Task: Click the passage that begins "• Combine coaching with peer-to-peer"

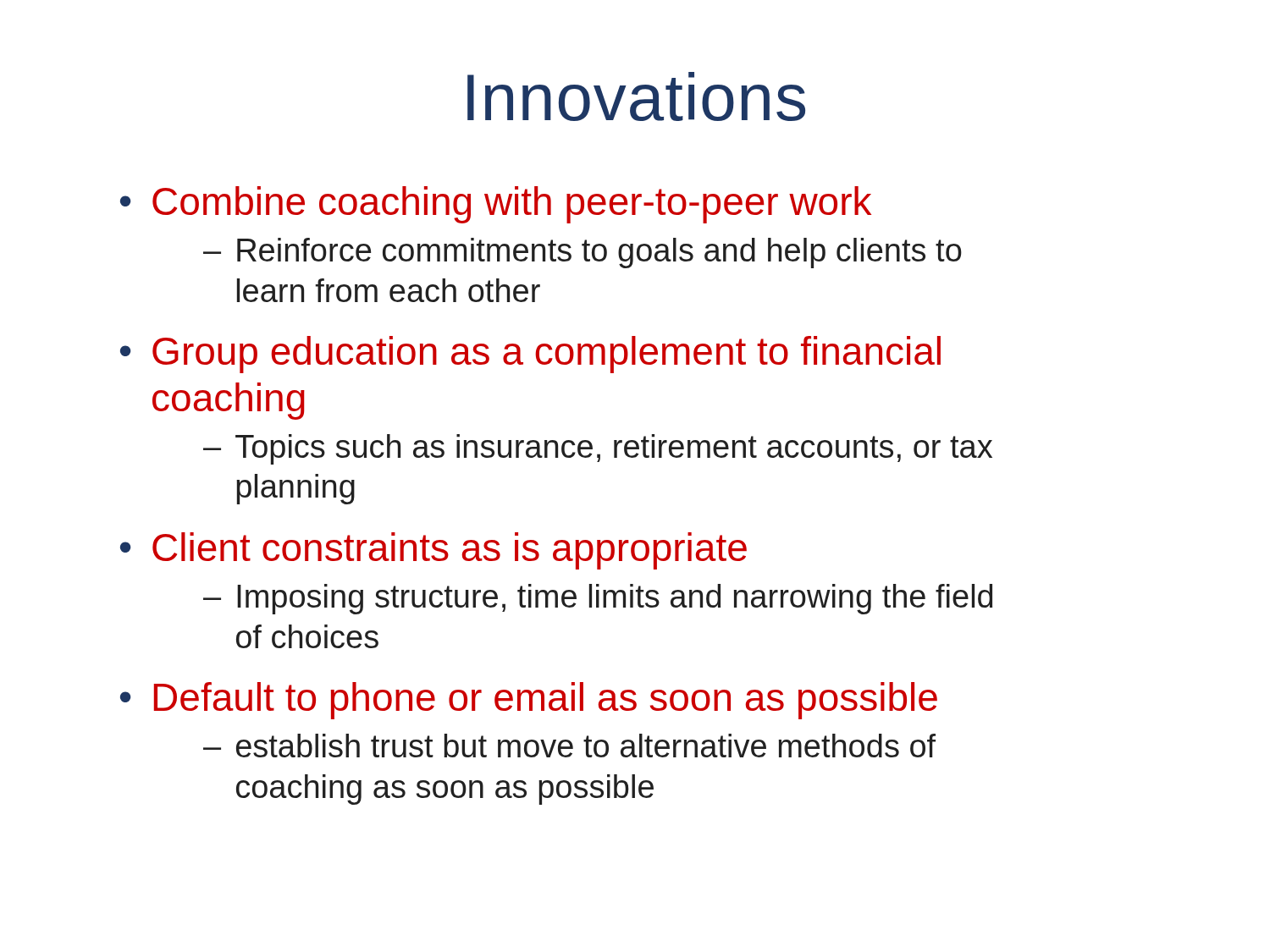Action: pos(495,202)
